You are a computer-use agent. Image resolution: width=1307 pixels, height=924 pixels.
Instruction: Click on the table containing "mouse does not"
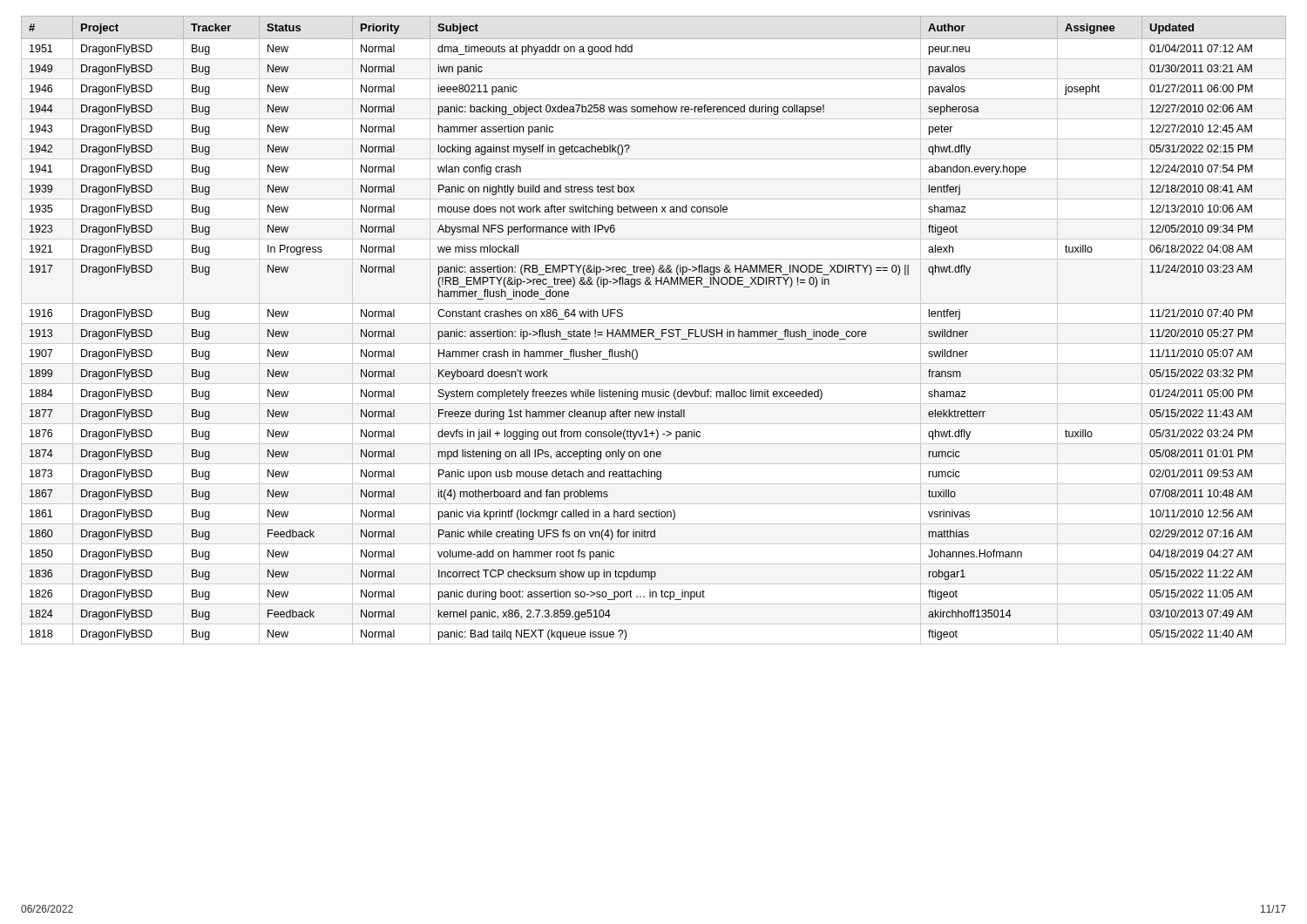pos(654,330)
